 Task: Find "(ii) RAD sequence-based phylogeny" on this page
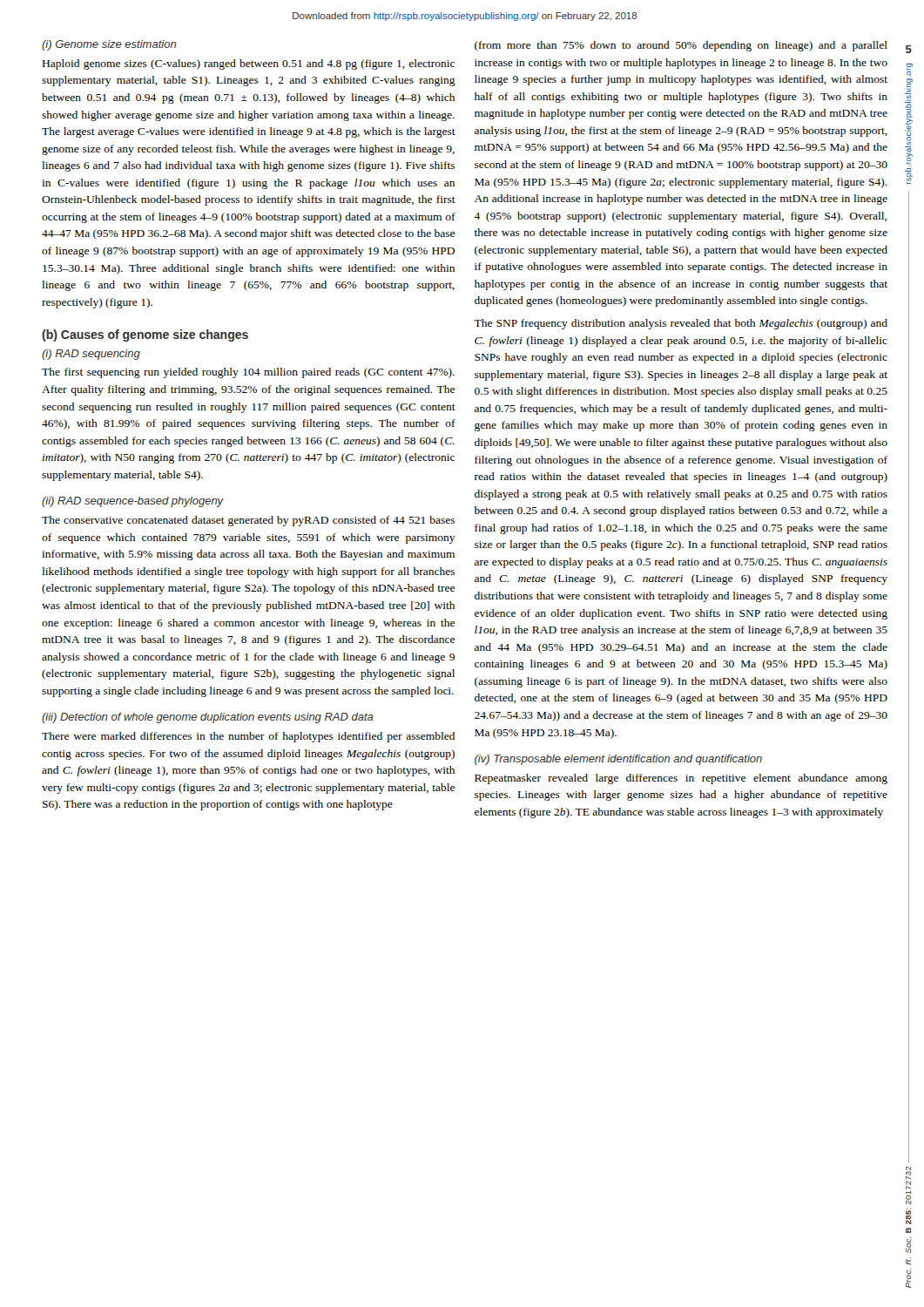pos(132,501)
